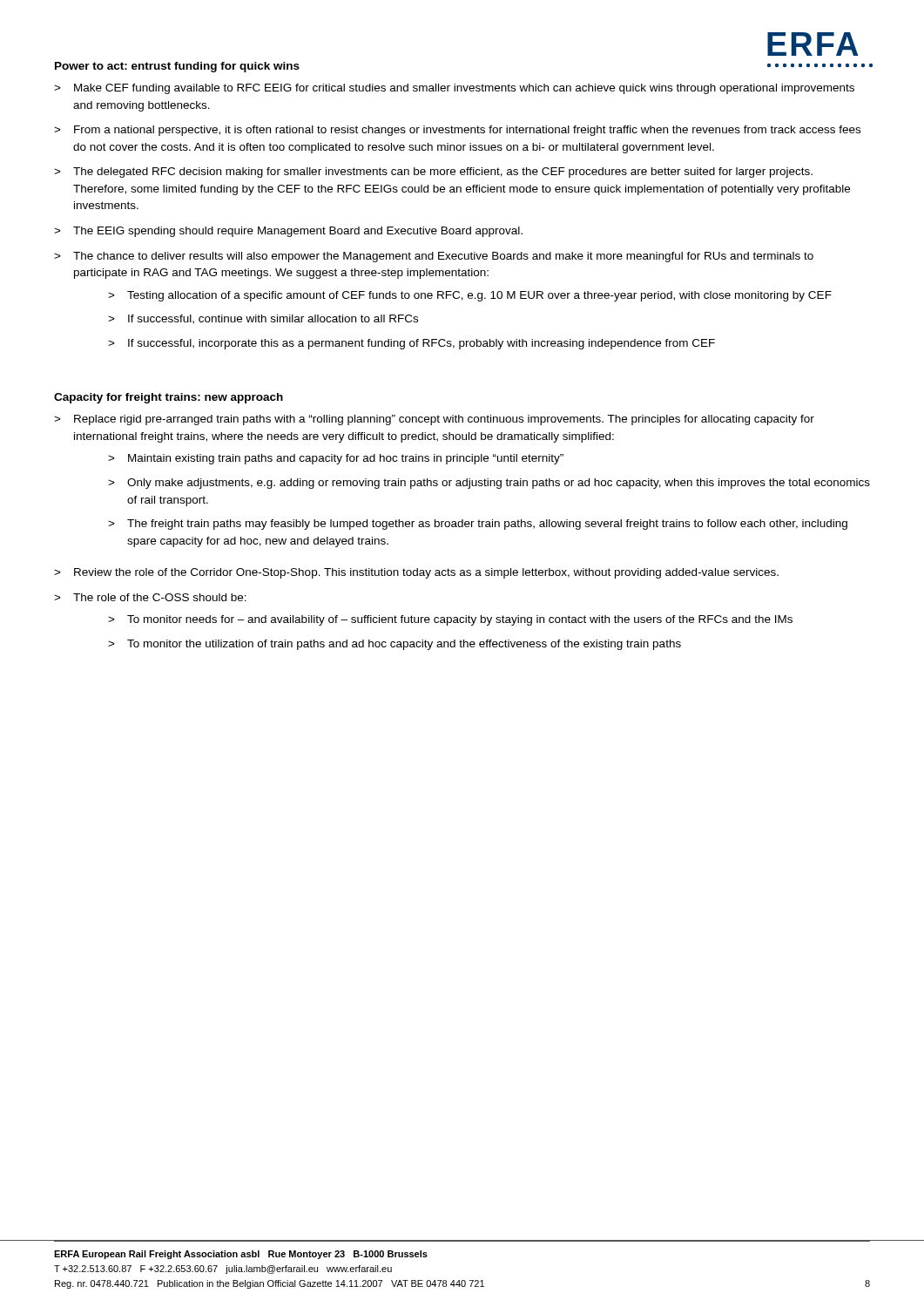Where is the passage that starts "> The role of the C-OSS"?

tap(462, 624)
